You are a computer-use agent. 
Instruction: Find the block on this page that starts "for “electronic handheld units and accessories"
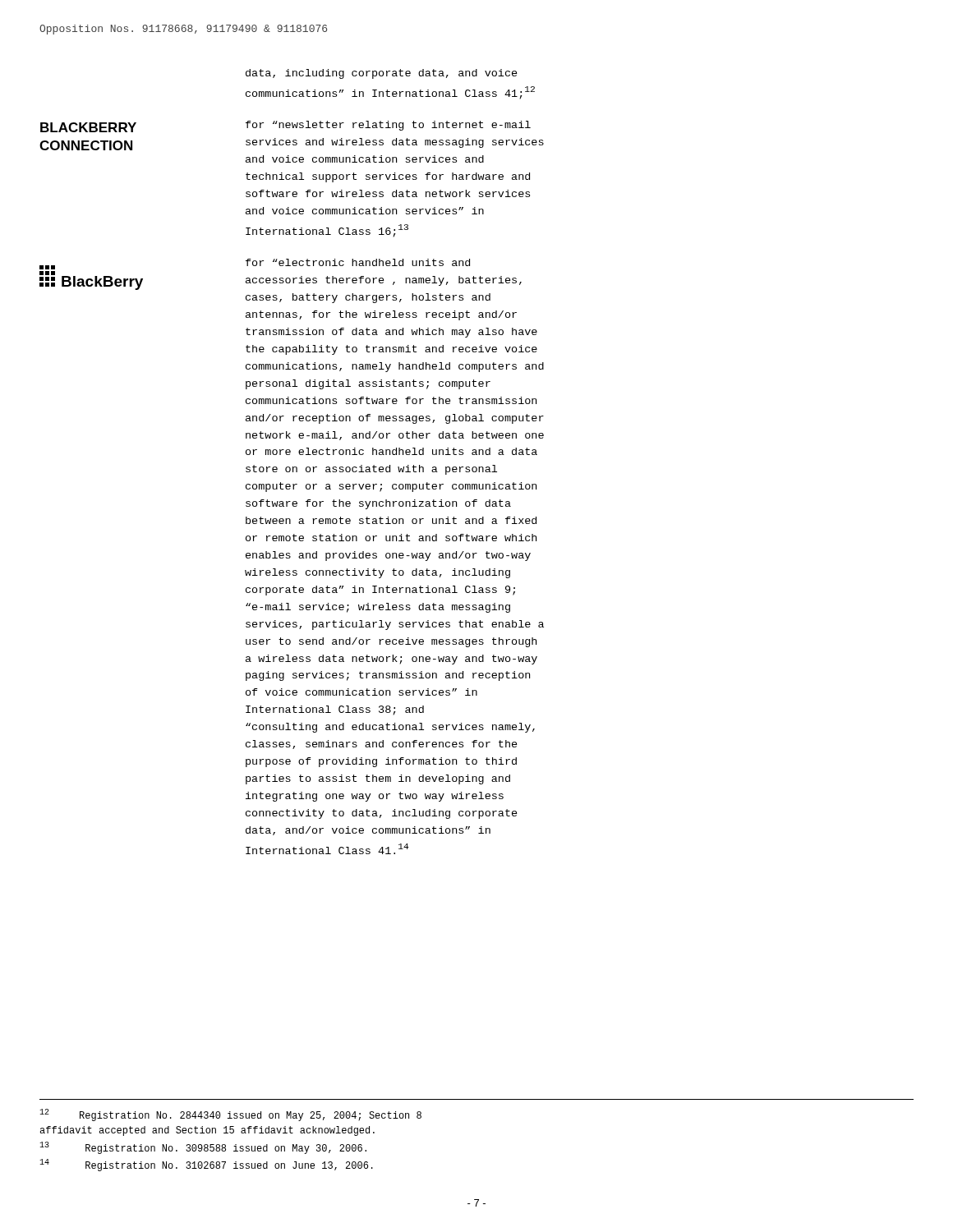pyautogui.click(x=395, y=557)
